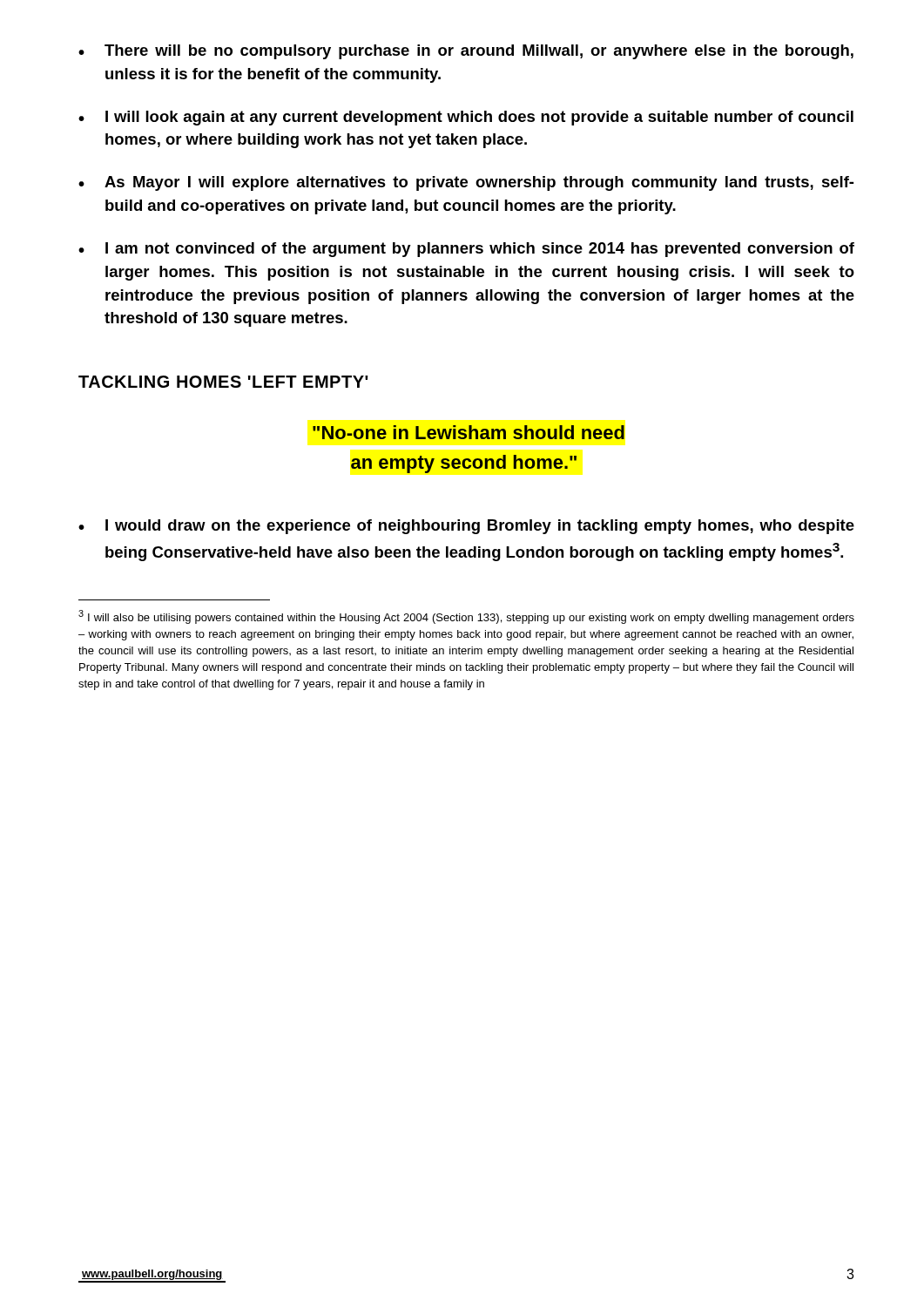Click the passage that begins "• There will be"
The image size is (924, 1307).
pos(466,63)
